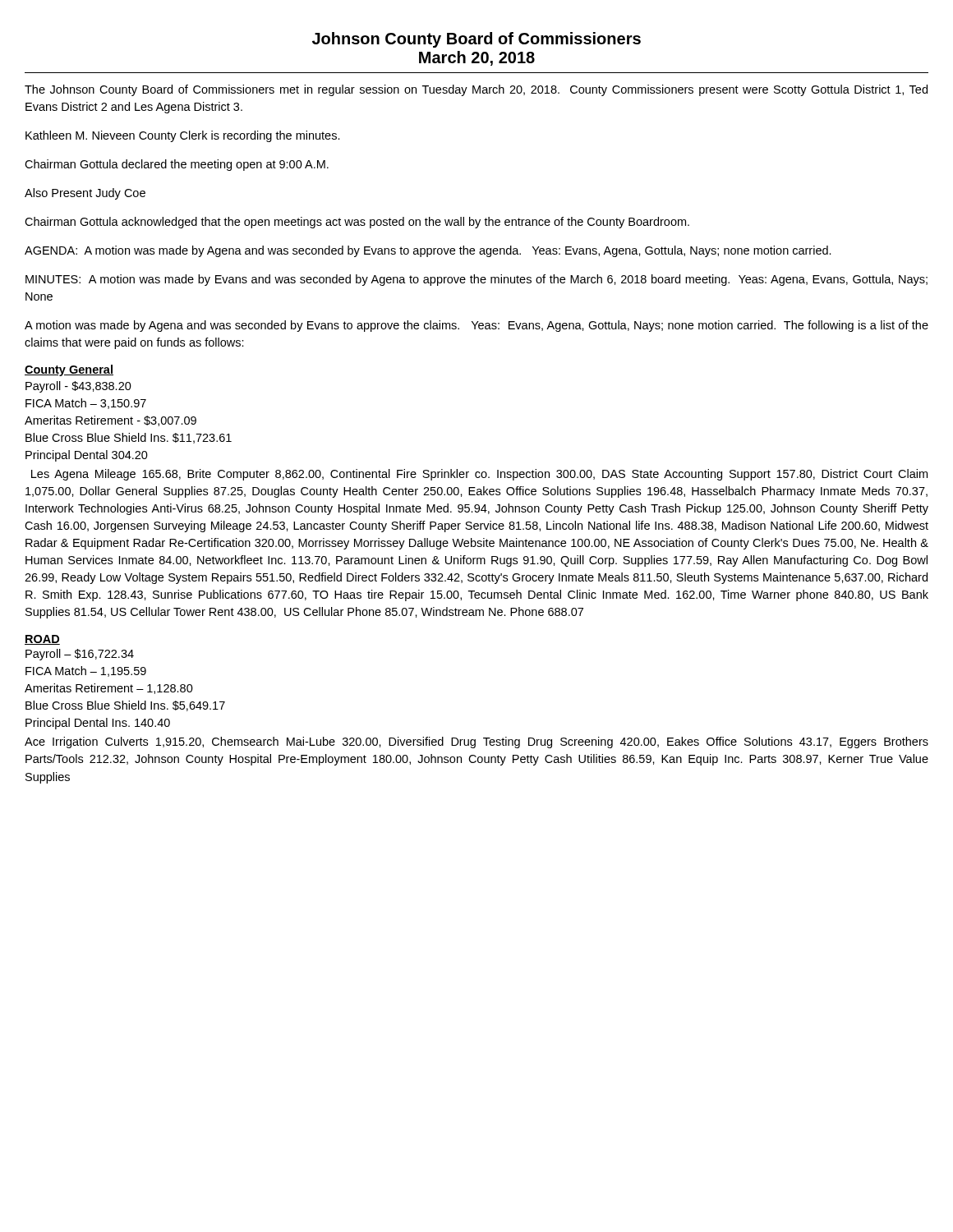Locate the block of text that opens with "A motion was made by"
953x1232 pixels.
(x=476, y=334)
